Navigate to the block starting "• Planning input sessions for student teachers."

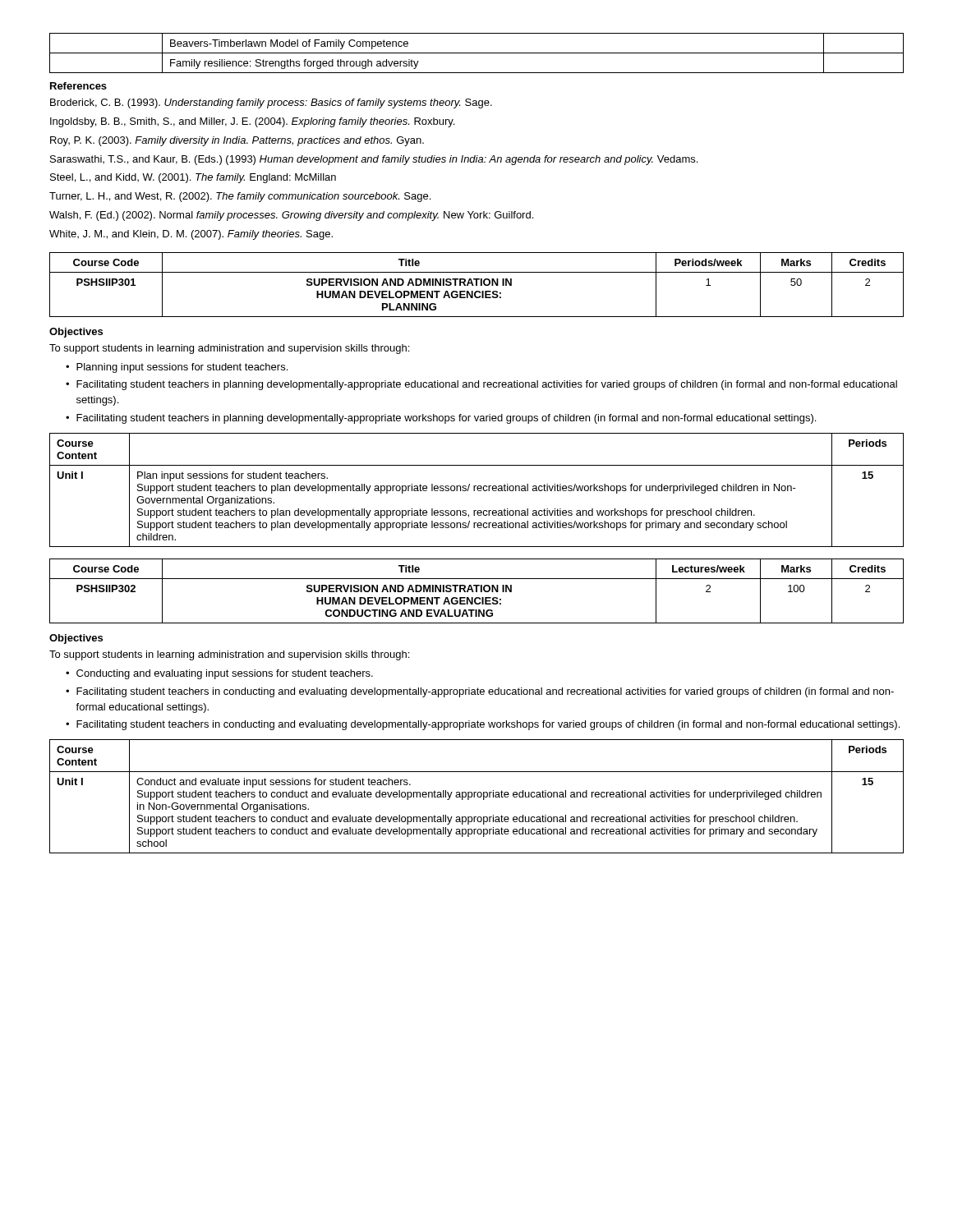pyautogui.click(x=177, y=367)
